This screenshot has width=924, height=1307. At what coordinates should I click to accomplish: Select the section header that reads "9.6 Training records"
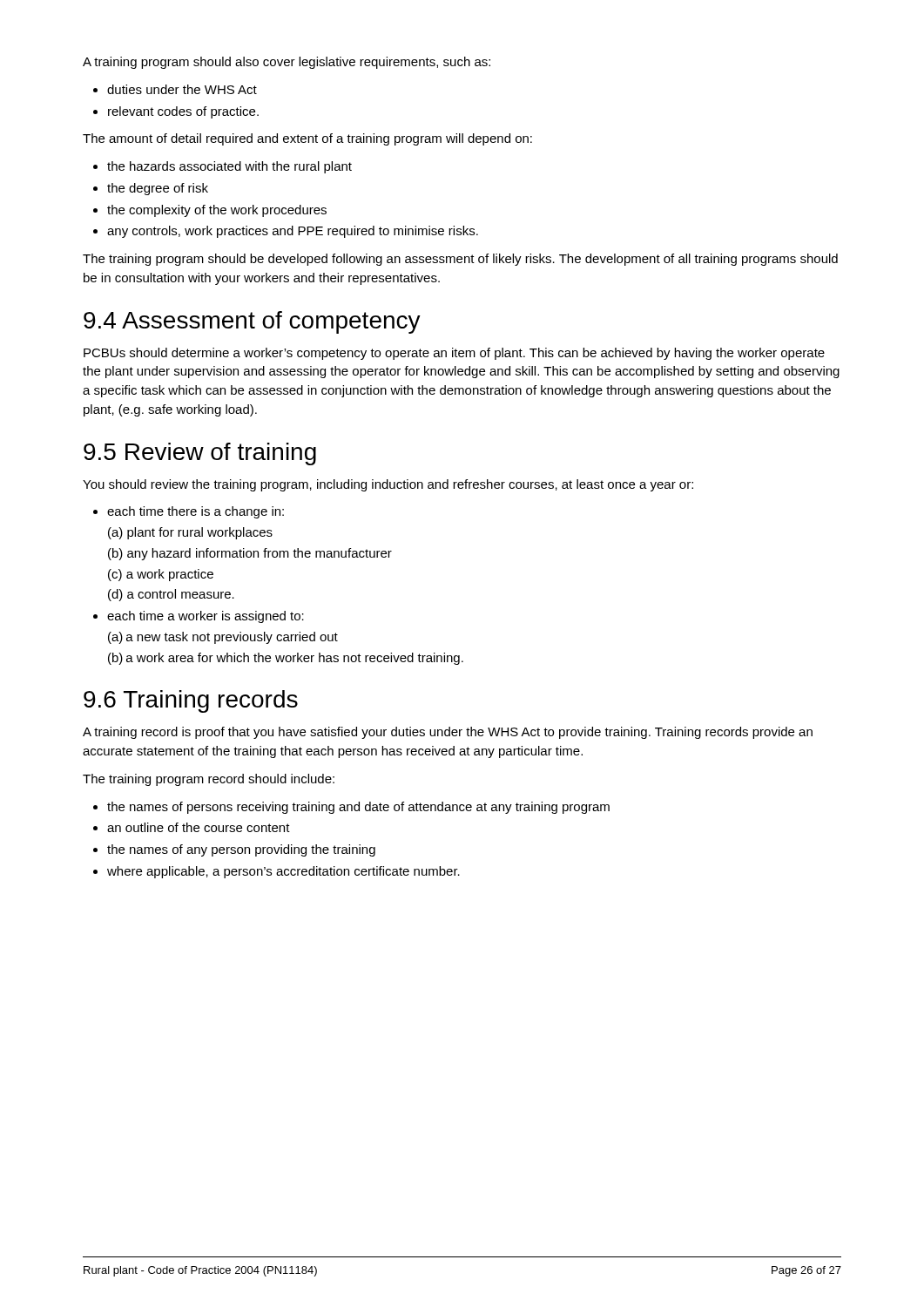coord(191,701)
